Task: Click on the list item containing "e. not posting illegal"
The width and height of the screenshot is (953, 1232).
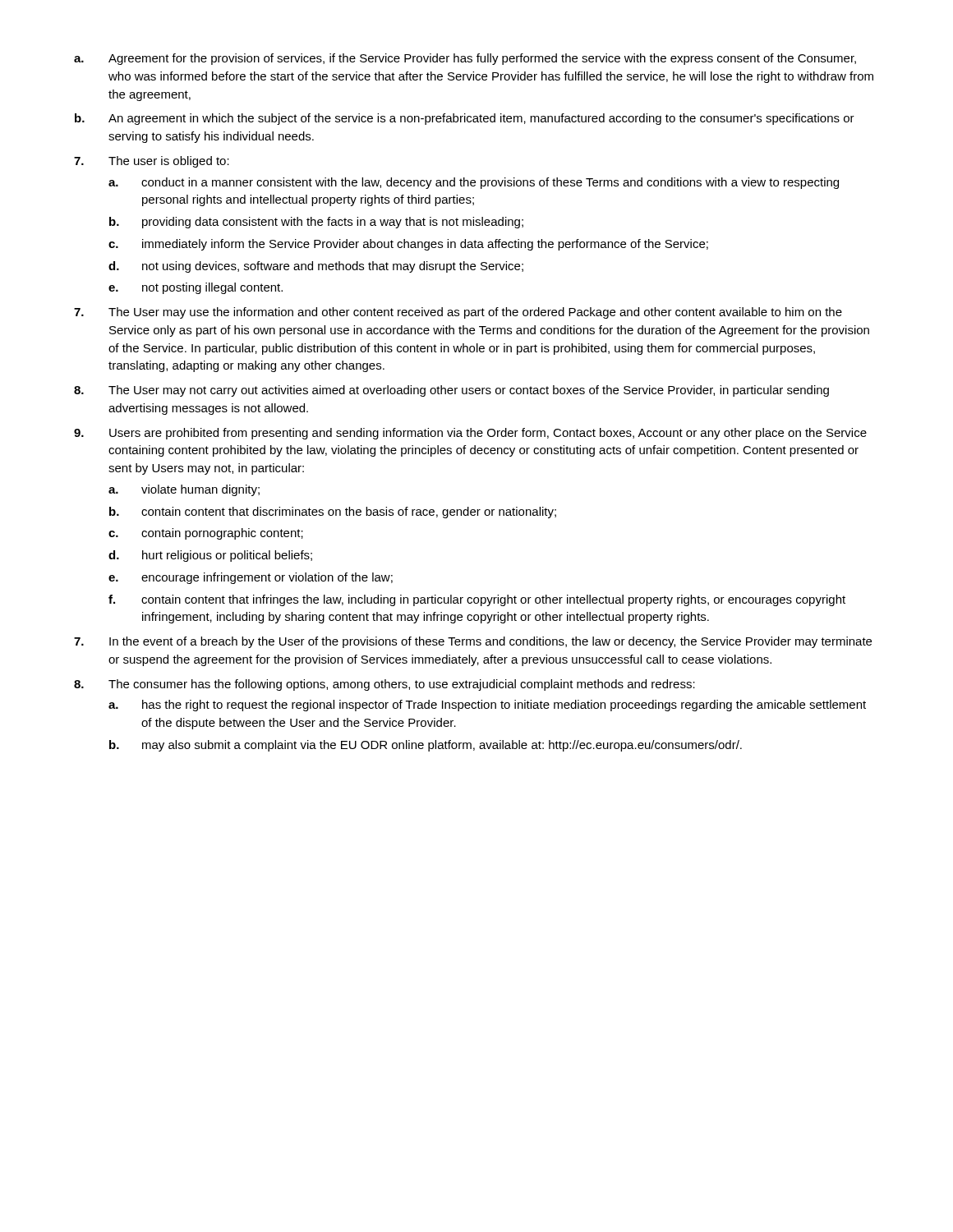Action: coord(196,288)
